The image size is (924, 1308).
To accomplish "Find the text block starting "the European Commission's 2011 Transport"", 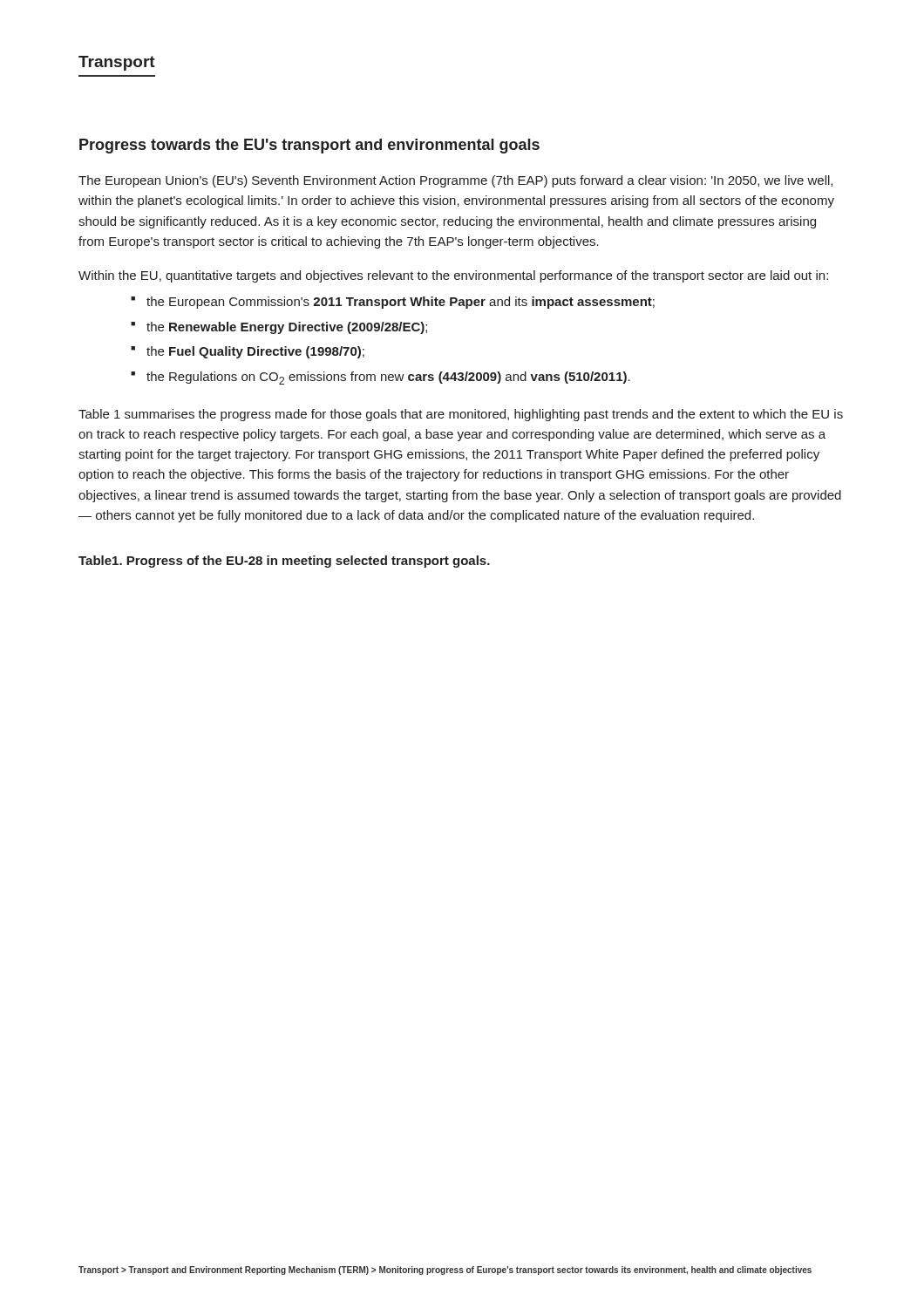I will [401, 301].
